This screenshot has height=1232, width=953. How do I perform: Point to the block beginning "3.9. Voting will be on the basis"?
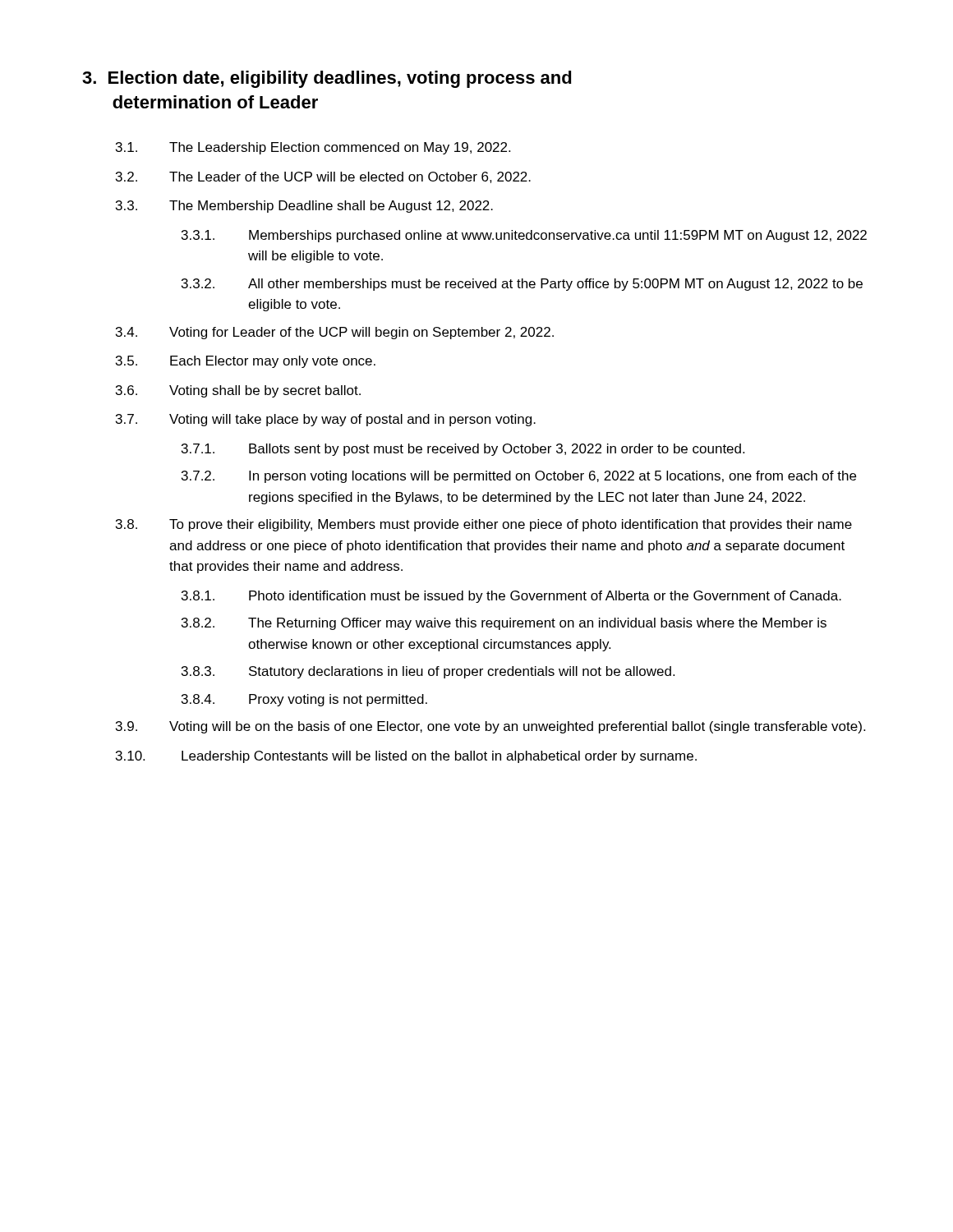coord(493,727)
